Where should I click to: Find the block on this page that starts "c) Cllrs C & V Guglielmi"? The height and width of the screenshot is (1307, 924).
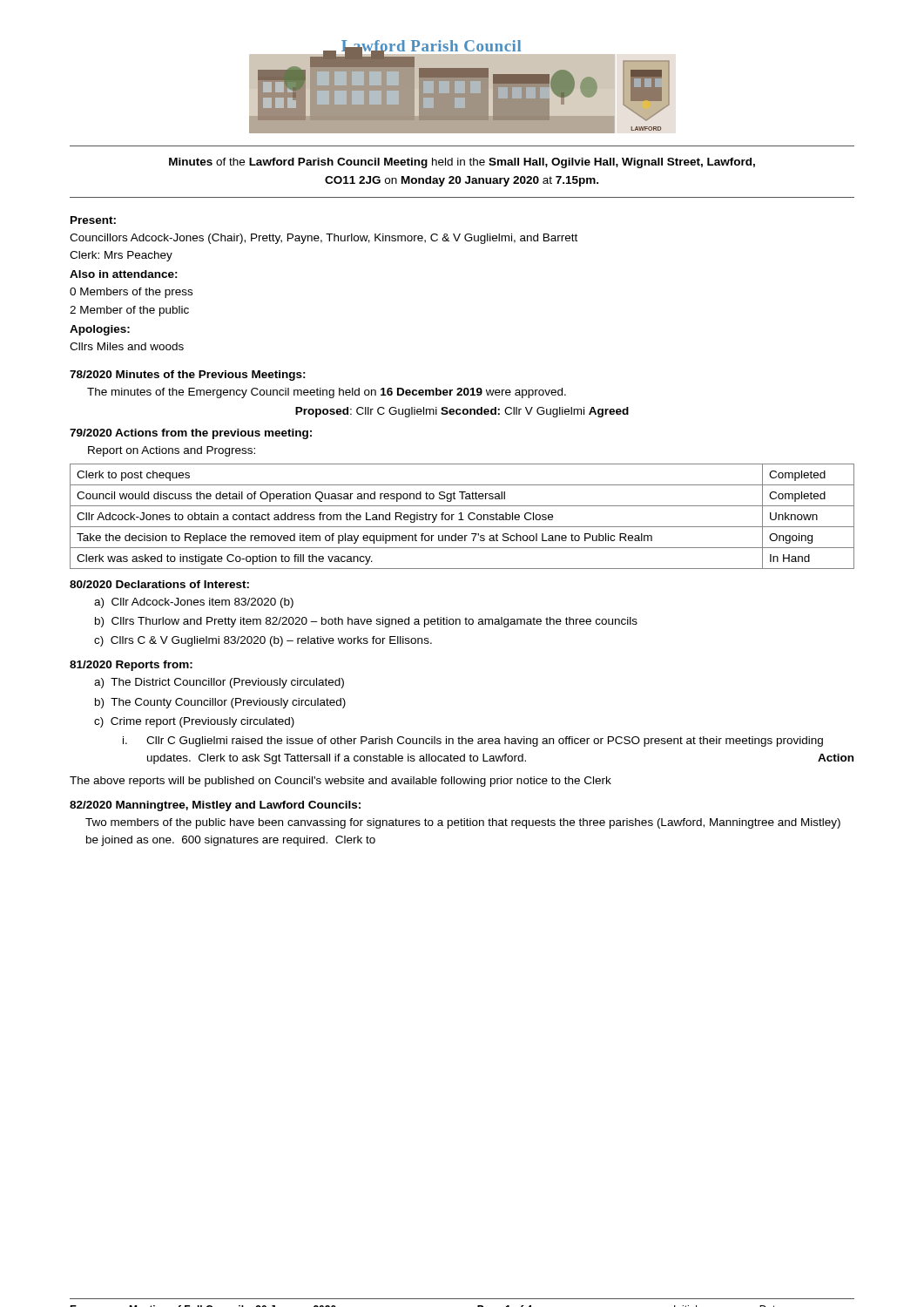pos(263,640)
